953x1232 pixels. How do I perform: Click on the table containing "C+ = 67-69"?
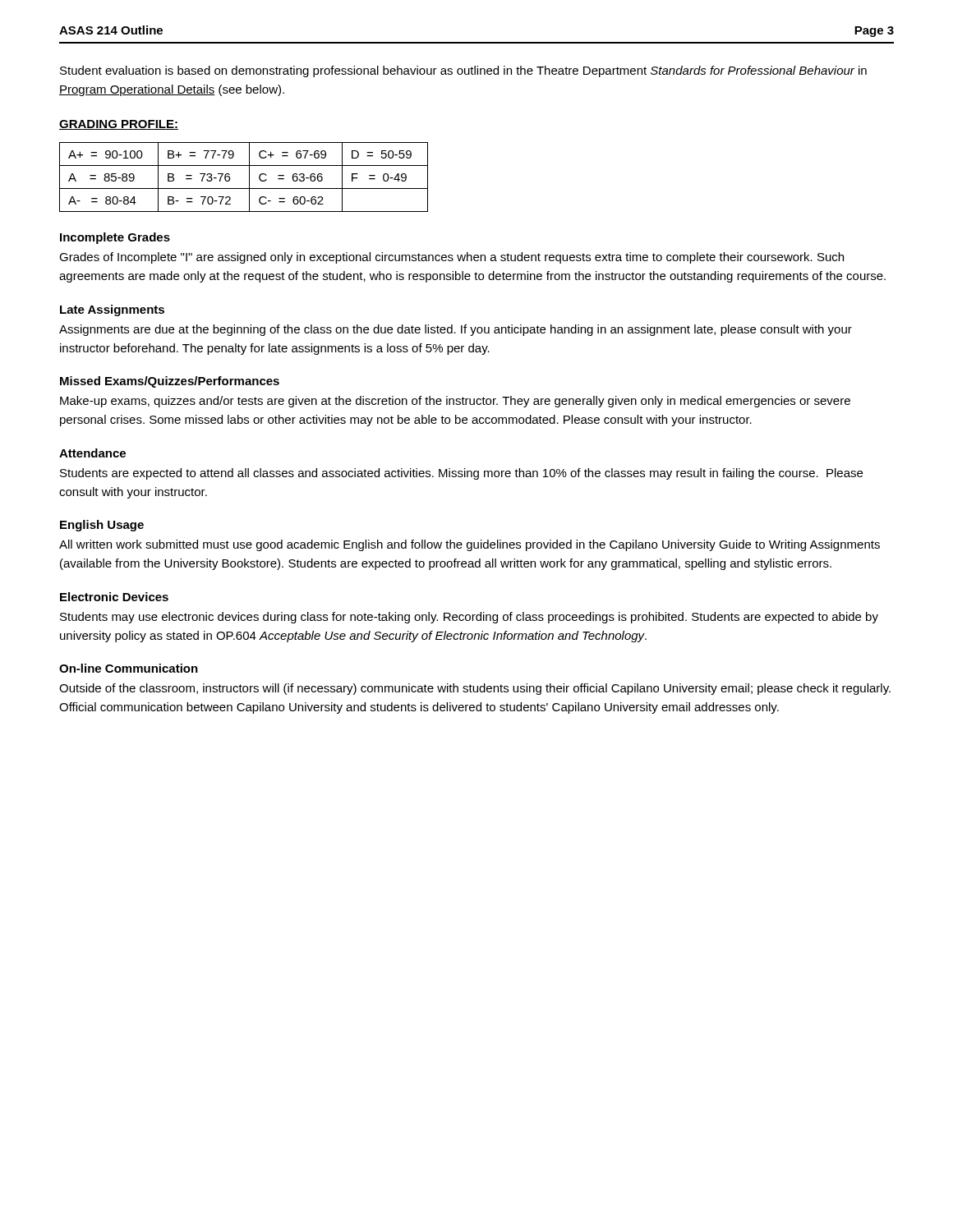pyautogui.click(x=476, y=177)
